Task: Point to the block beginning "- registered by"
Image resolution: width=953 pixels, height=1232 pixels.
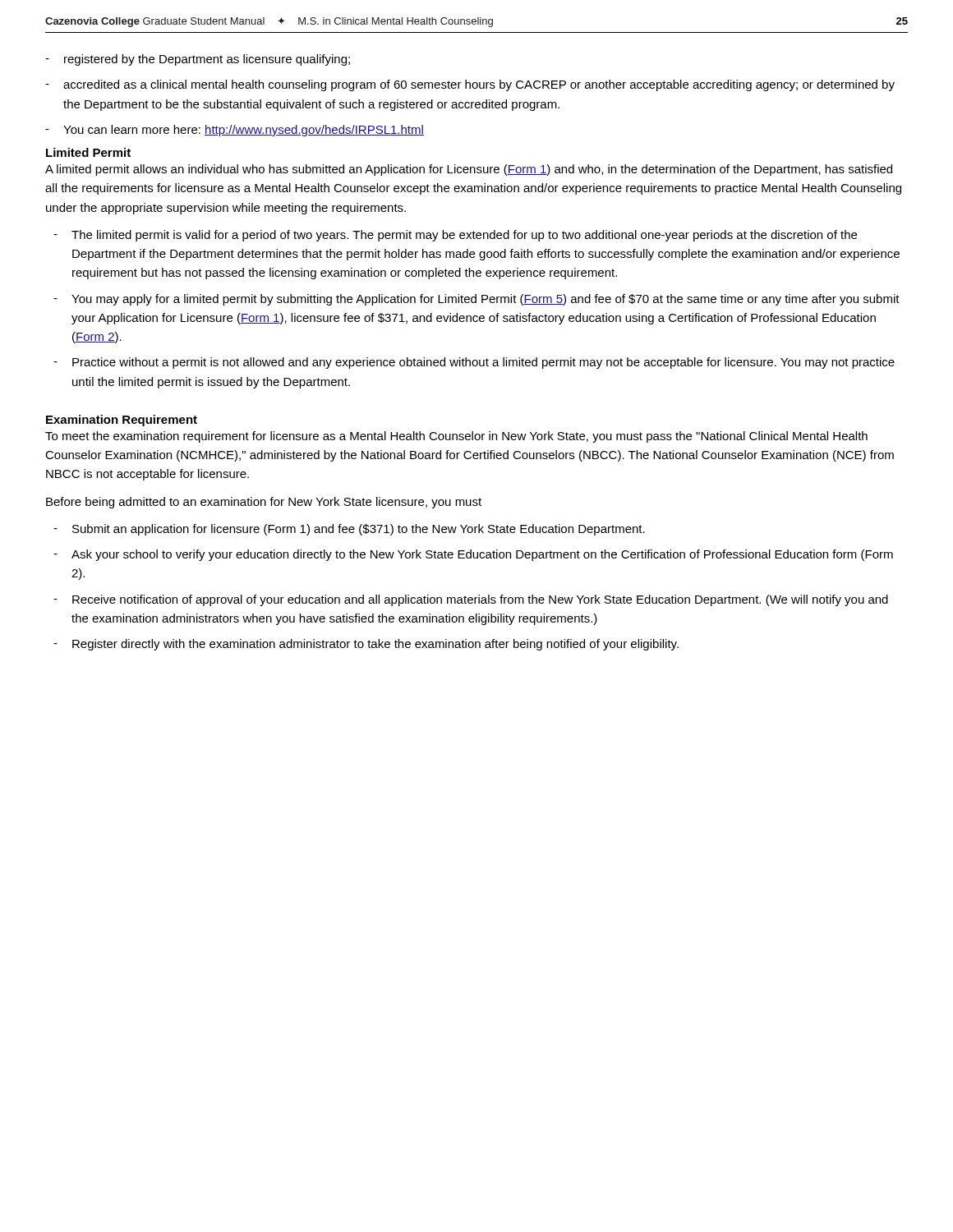Action: pos(198,60)
